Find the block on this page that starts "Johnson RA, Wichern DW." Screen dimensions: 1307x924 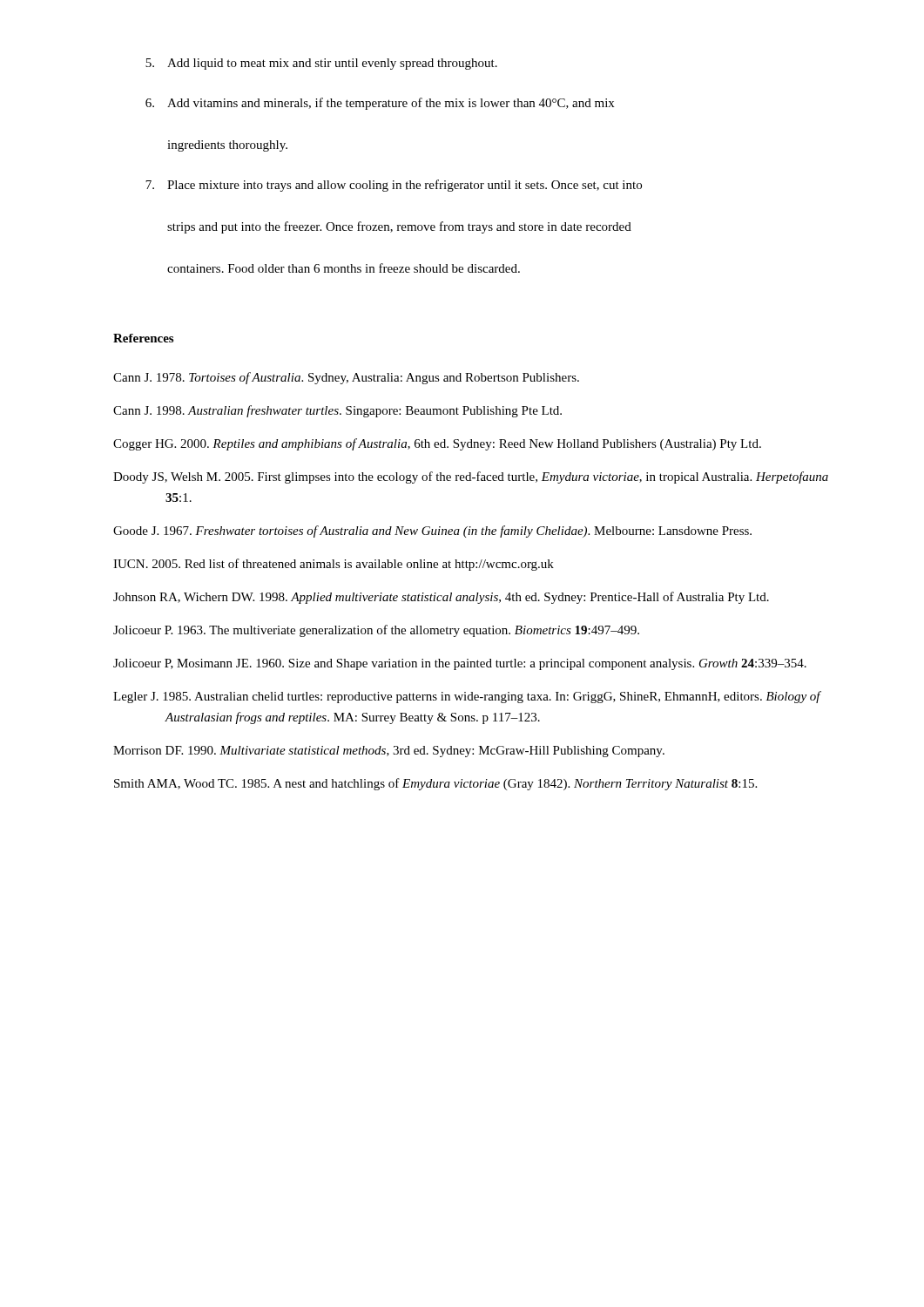point(441,597)
